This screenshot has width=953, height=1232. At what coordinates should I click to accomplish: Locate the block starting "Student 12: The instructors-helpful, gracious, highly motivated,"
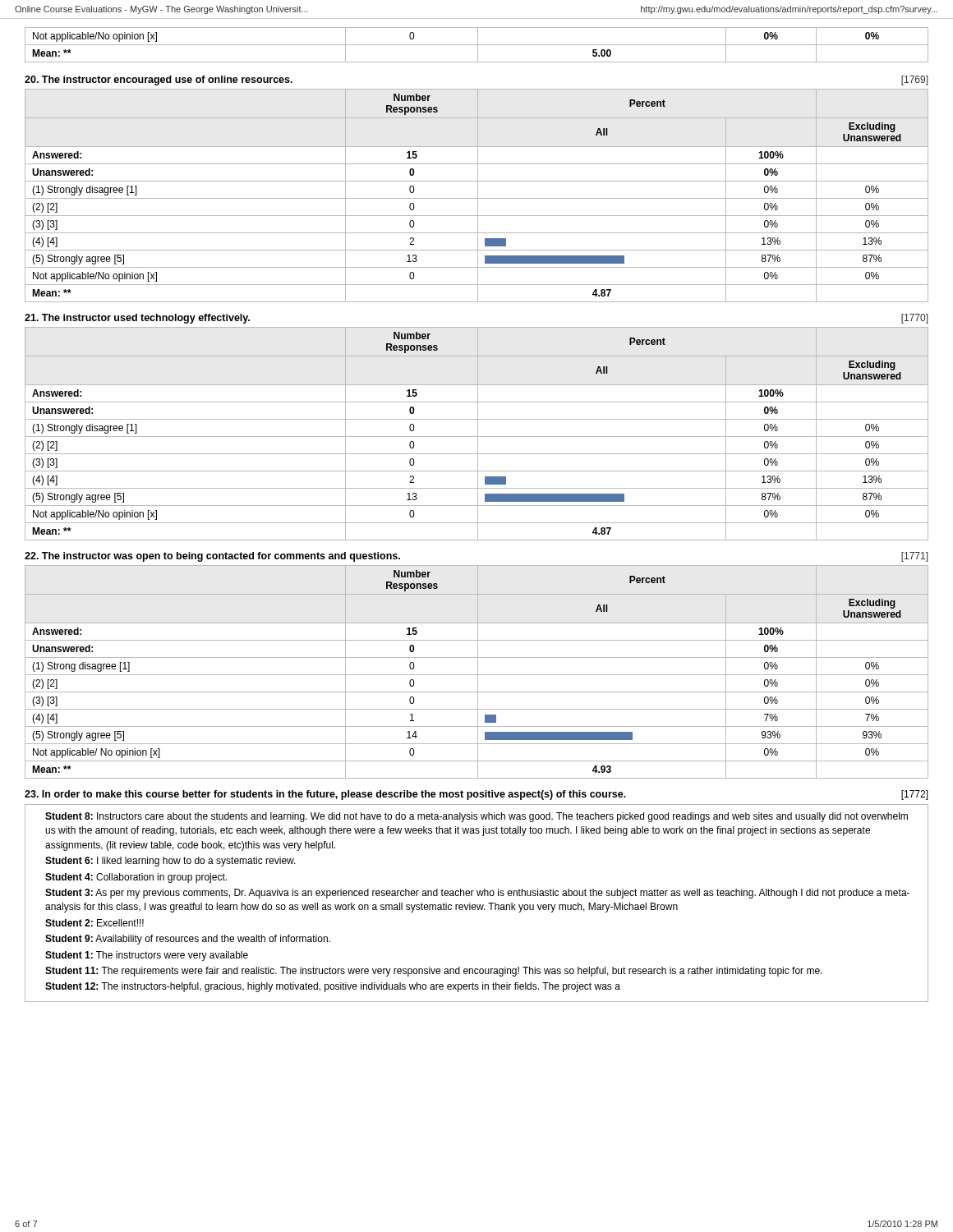[333, 987]
